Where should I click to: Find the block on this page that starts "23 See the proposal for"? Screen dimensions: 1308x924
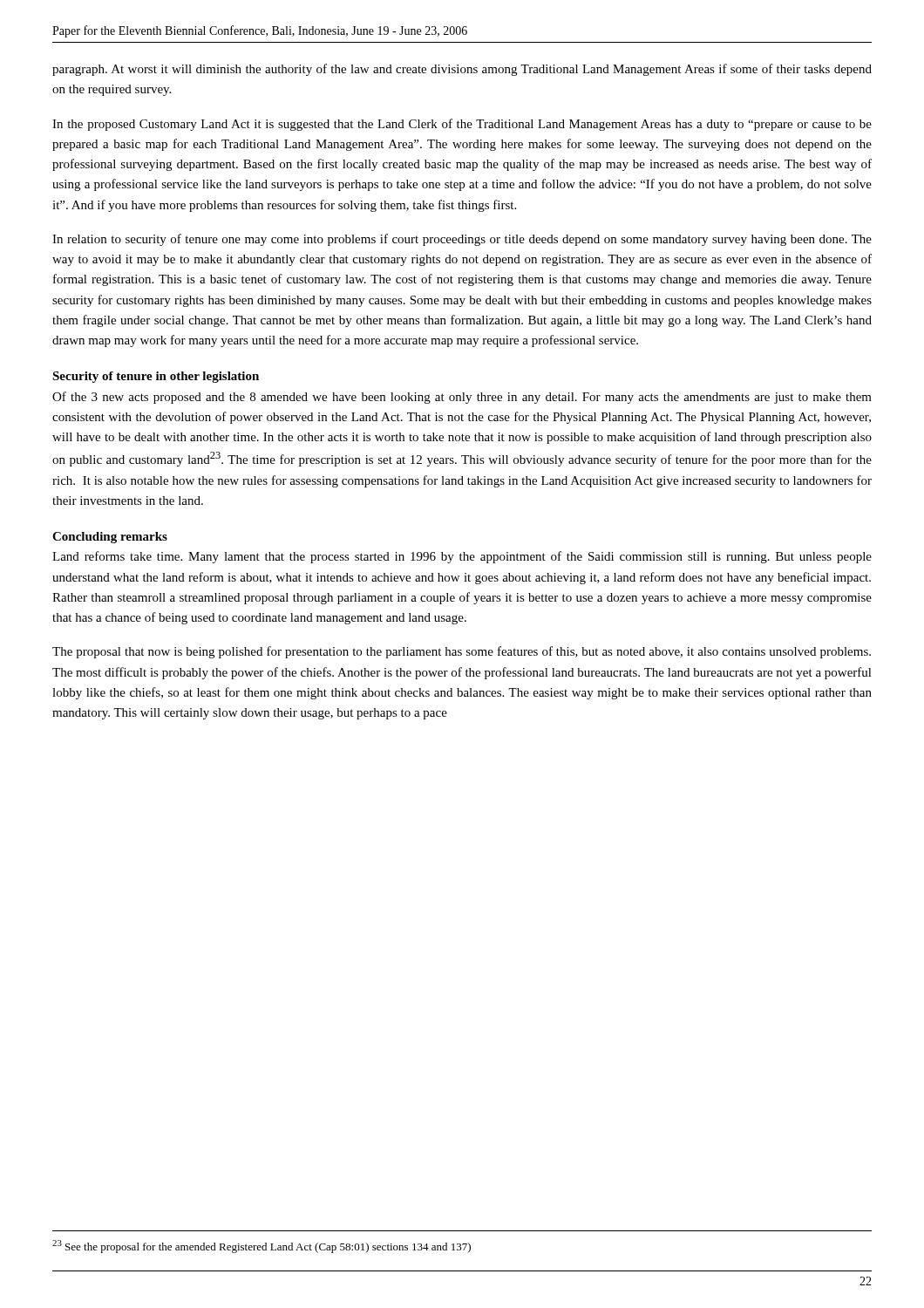pyautogui.click(x=262, y=1245)
